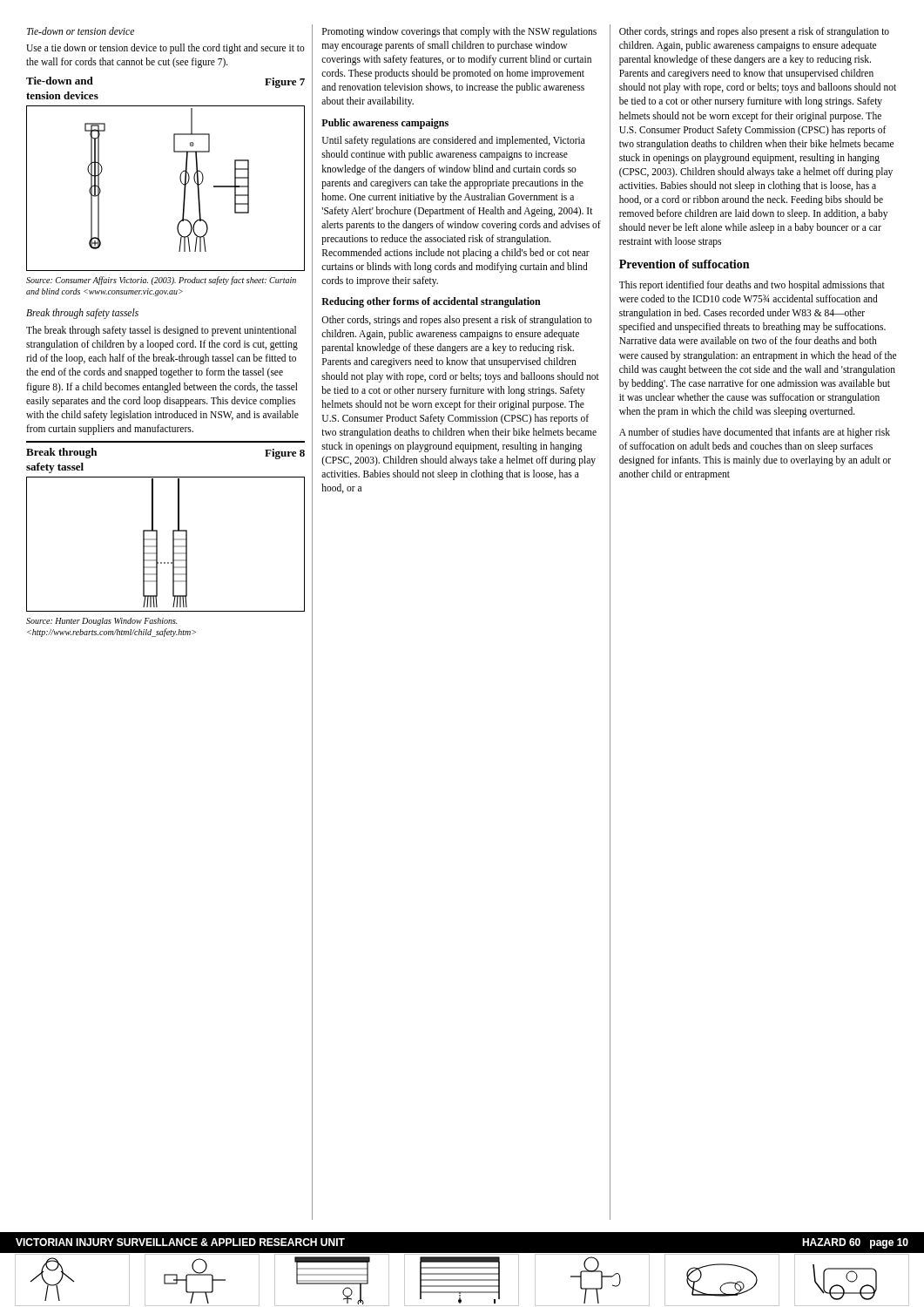
Task: Locate the section header with the text "Reducing other forms of accidental"
Action: [431, 302]
